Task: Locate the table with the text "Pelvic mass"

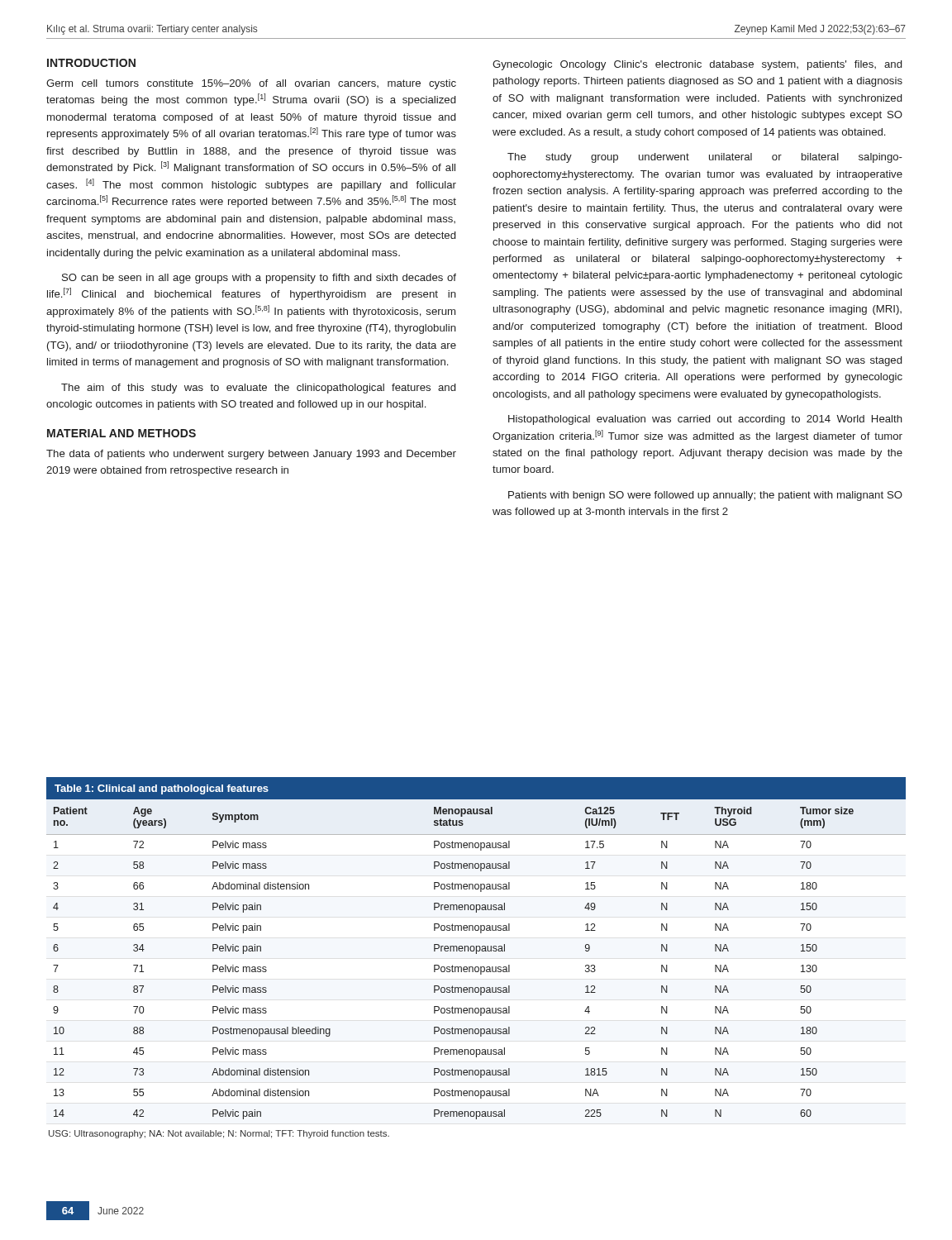Action: click(x=476, y=962)
